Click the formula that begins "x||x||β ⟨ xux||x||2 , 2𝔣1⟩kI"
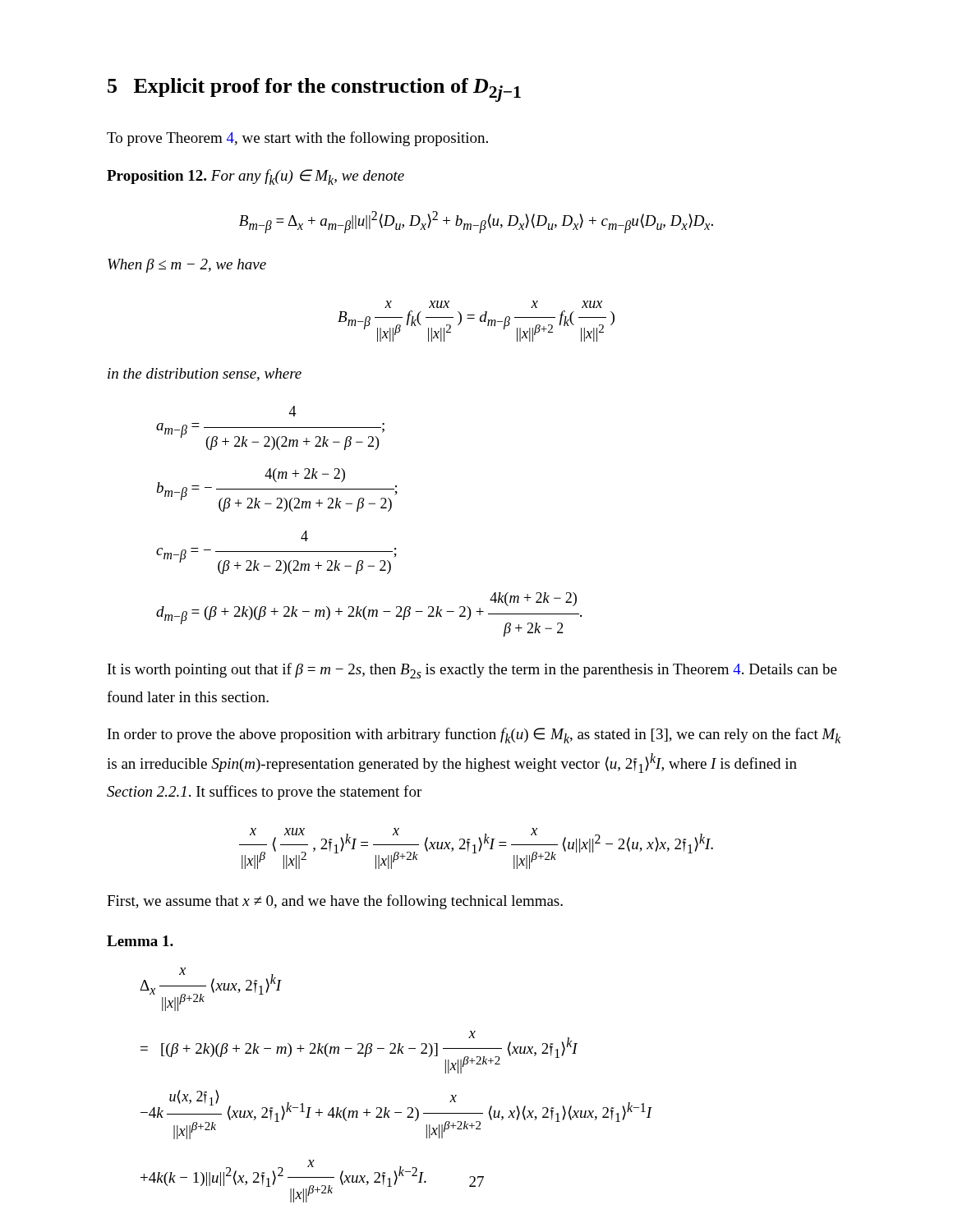 click(x=476, y=846)
